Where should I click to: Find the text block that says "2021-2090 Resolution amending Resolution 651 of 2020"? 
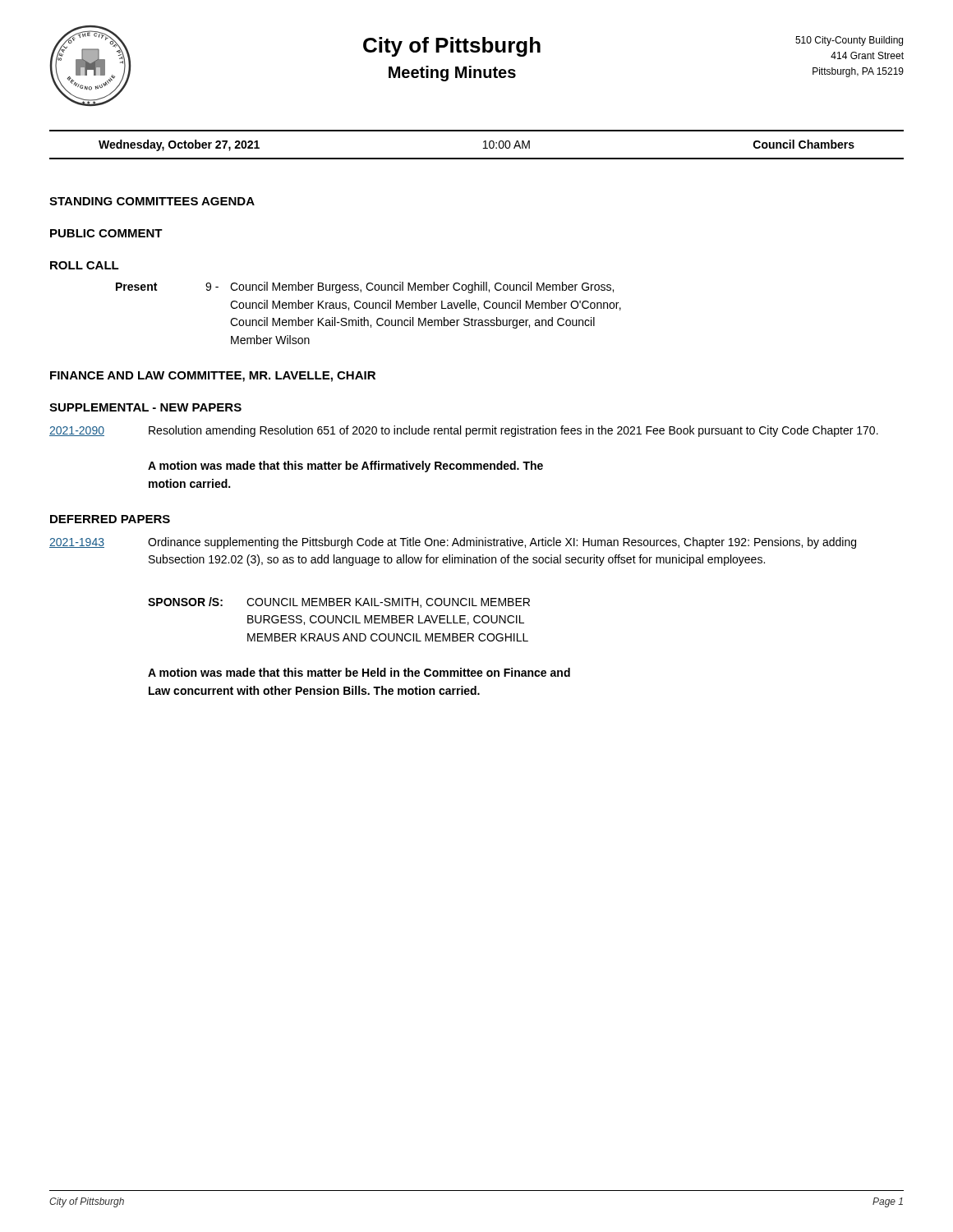click(476, 458)
